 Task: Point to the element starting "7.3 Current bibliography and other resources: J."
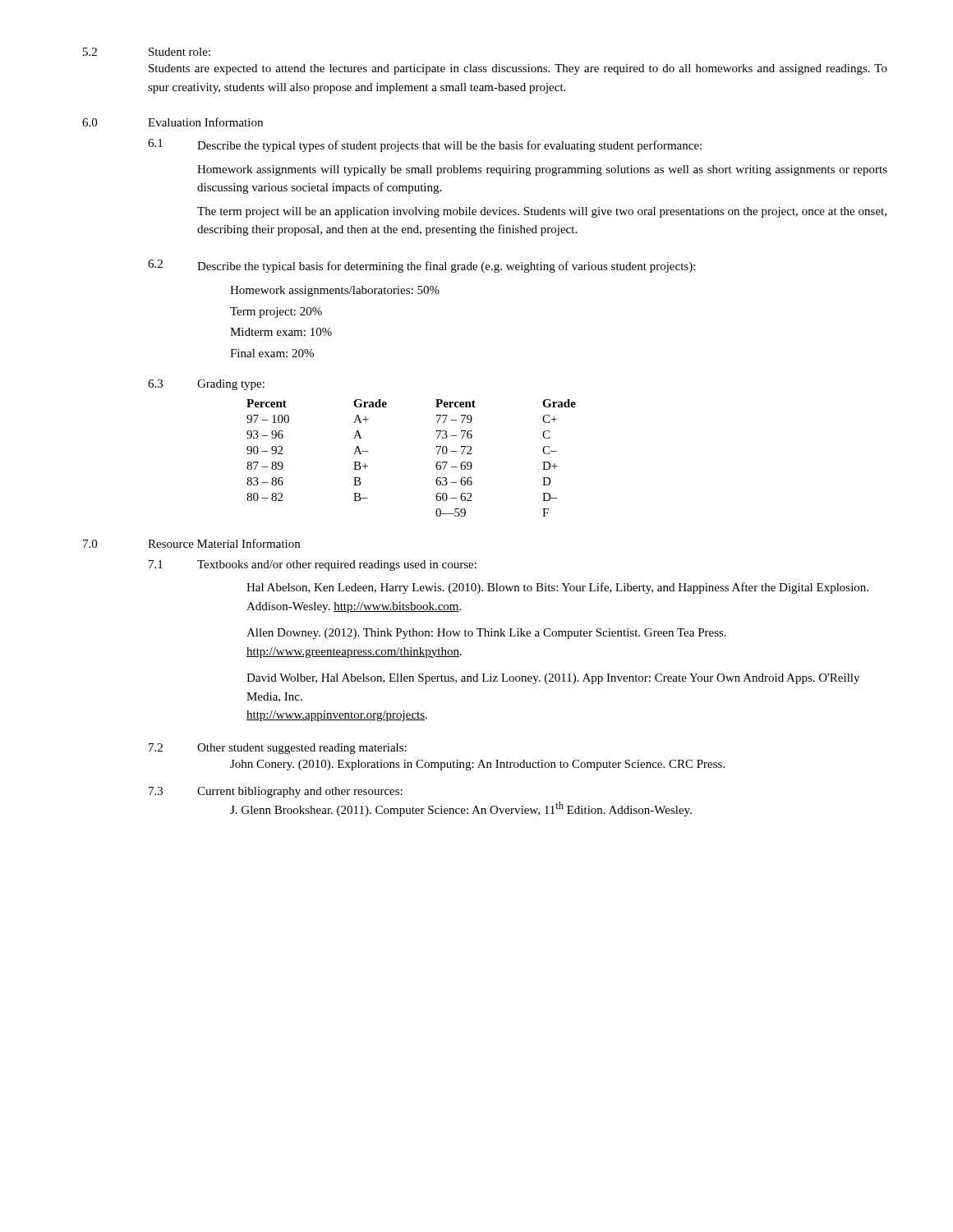click(485, 802)
